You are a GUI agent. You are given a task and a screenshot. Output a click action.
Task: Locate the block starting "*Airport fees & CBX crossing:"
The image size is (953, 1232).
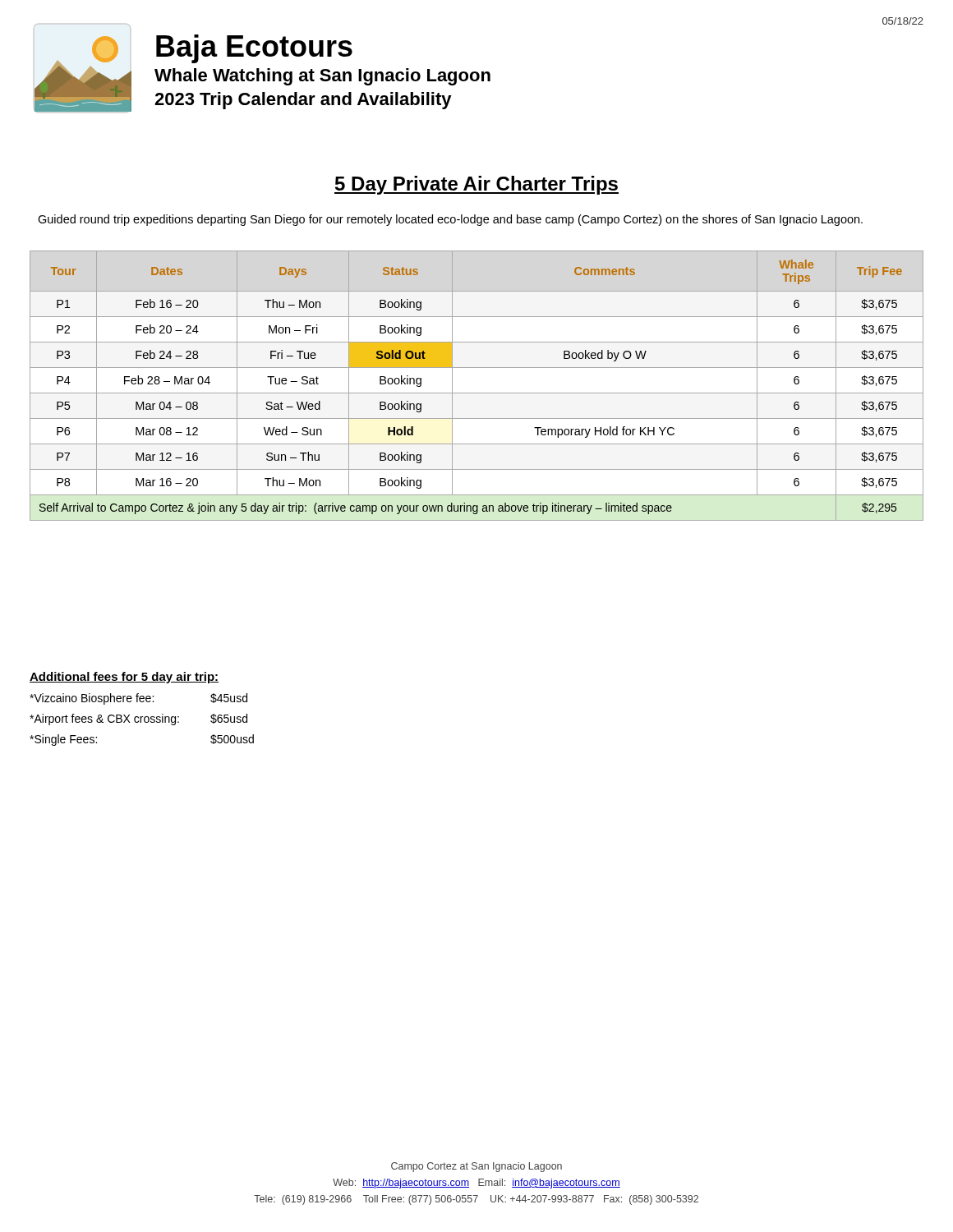pos(105,719)
